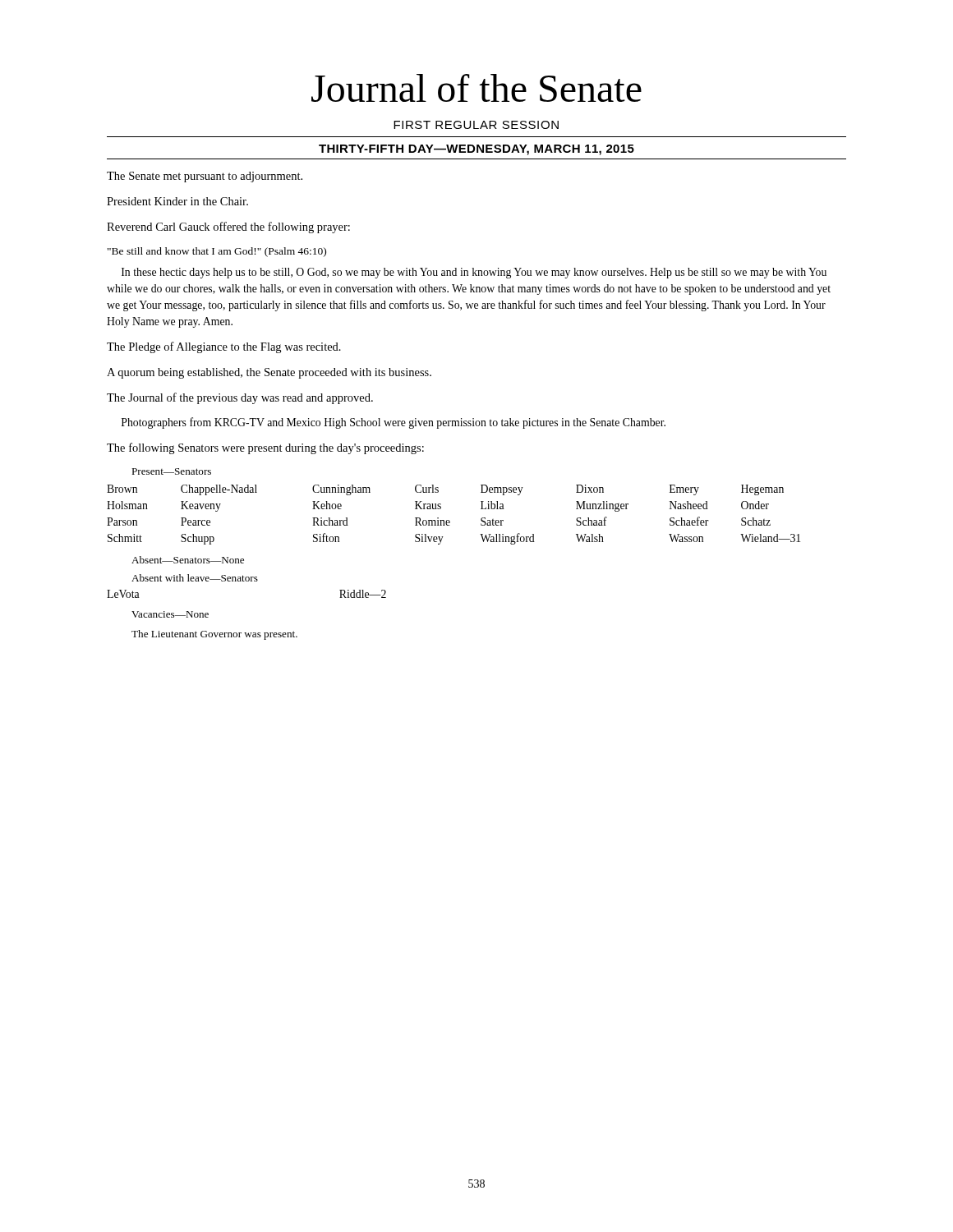
Task: Point to the block beginning "In these hectic days"
Action: [469, 297]
